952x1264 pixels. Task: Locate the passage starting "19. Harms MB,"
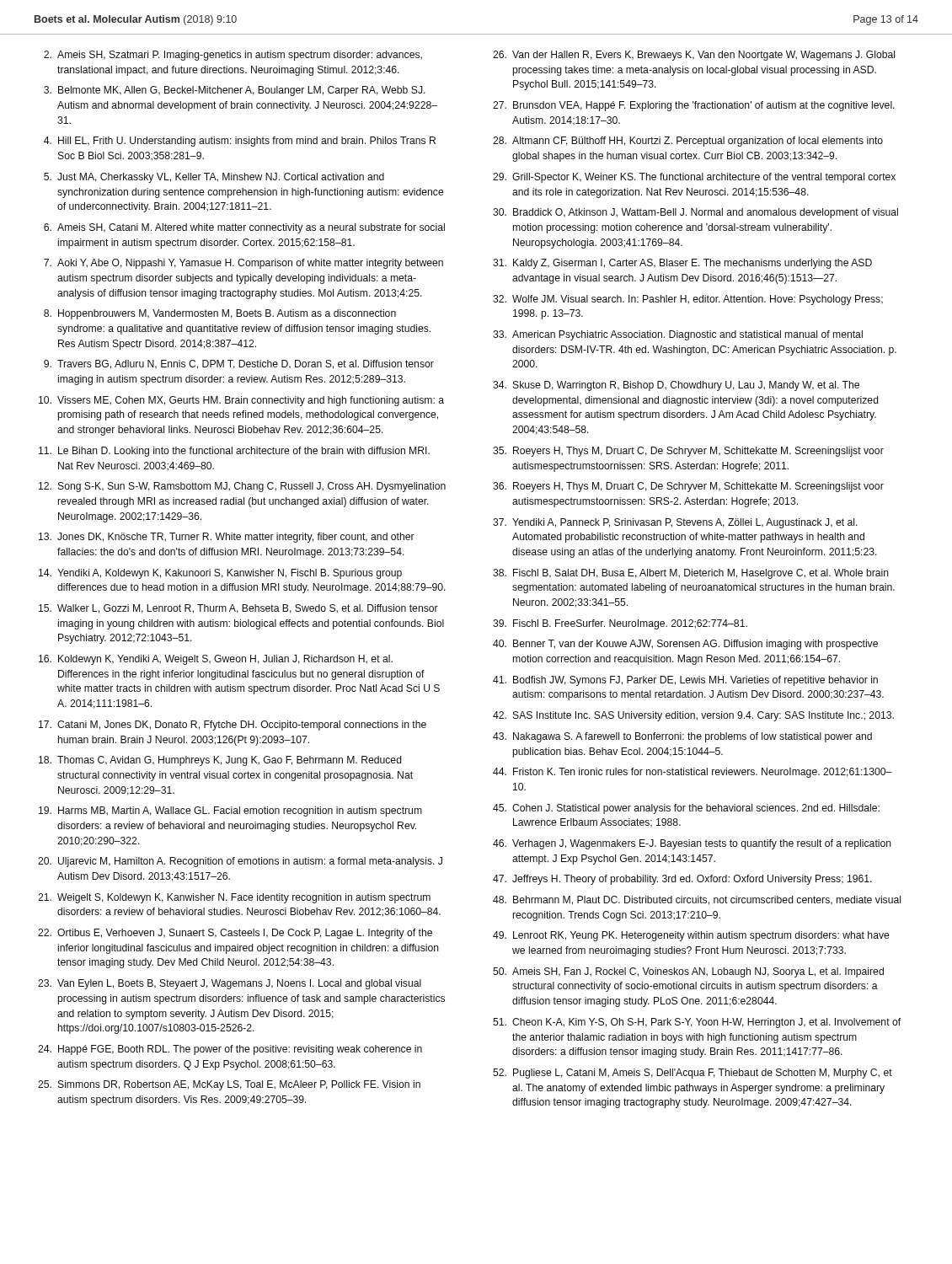point(240,826)
